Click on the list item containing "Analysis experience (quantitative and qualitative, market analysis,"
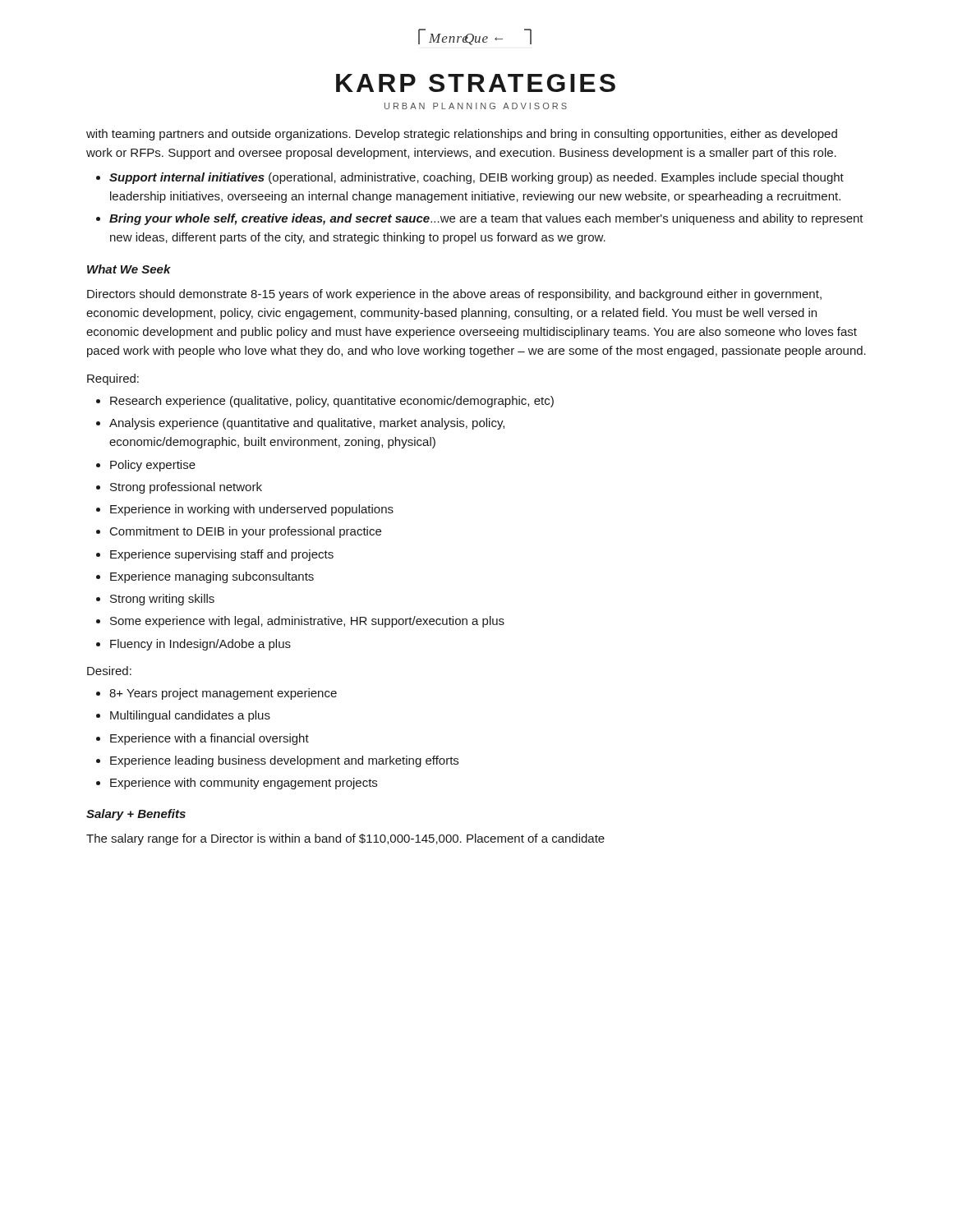Screen dimensions: 1232x953 (307, 432)
